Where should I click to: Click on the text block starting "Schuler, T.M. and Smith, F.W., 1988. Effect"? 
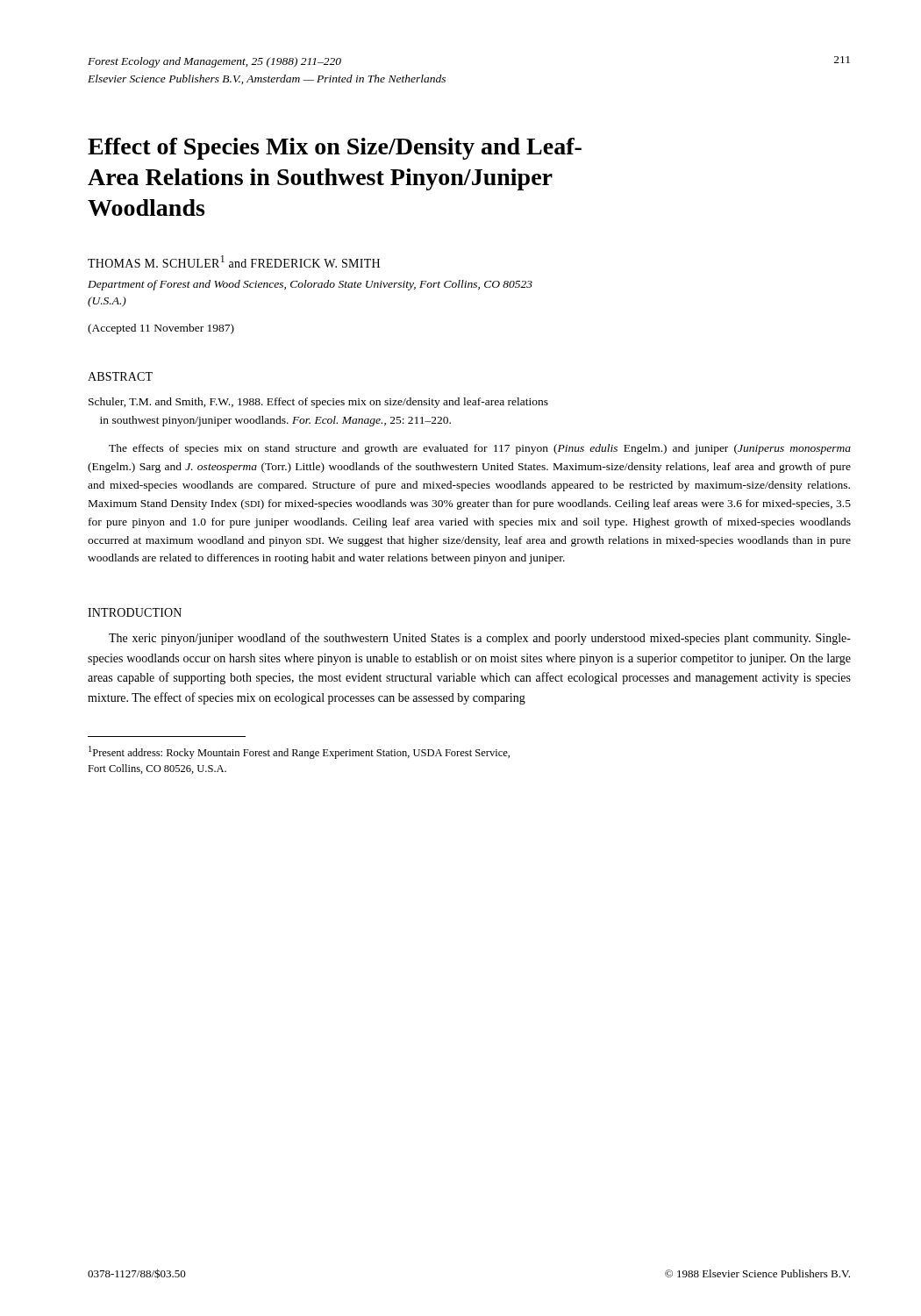pyautogui.click(x=318, y=411)
